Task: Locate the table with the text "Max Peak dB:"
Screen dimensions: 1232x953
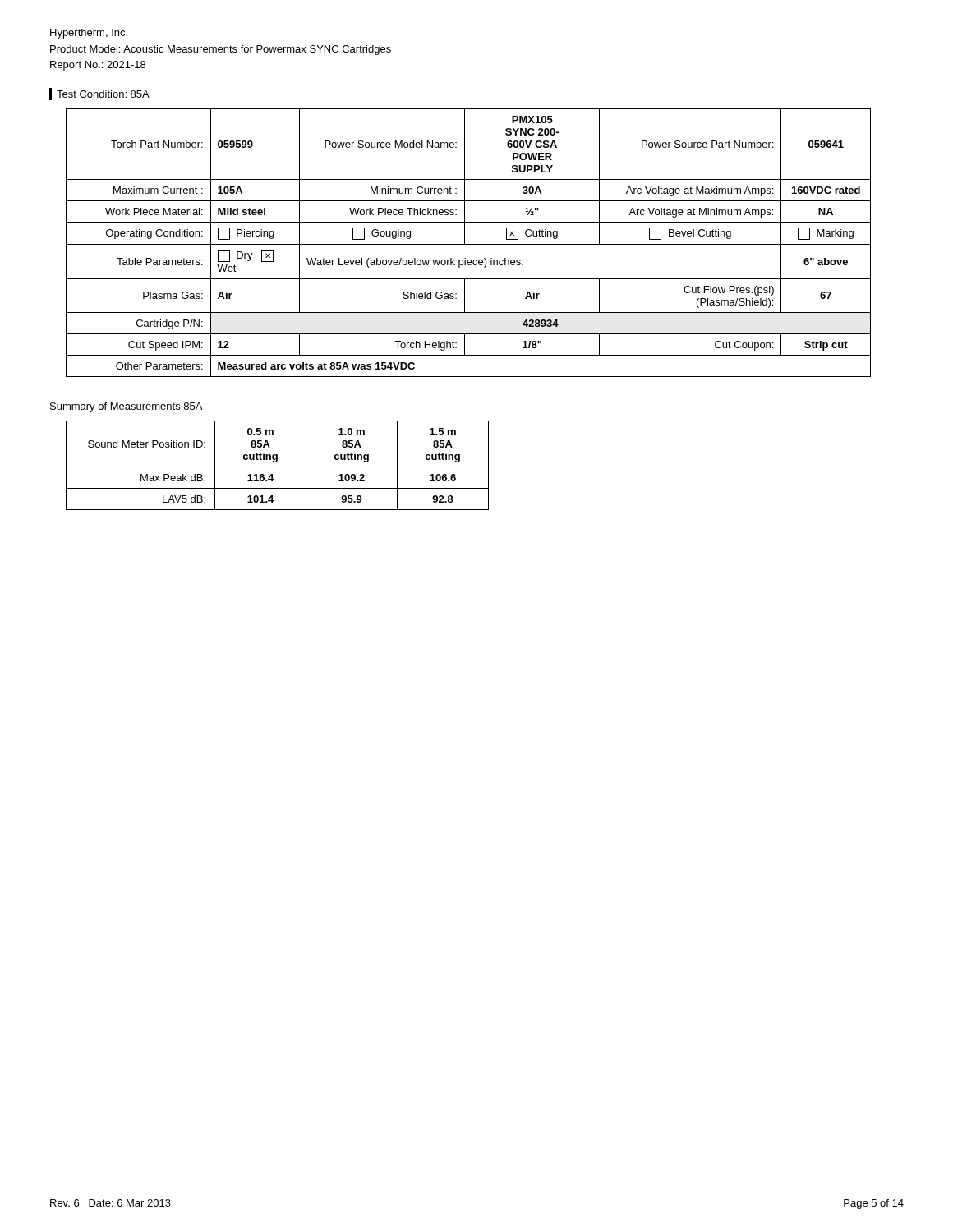Action: pyautogui.click(x=485, y=465)
